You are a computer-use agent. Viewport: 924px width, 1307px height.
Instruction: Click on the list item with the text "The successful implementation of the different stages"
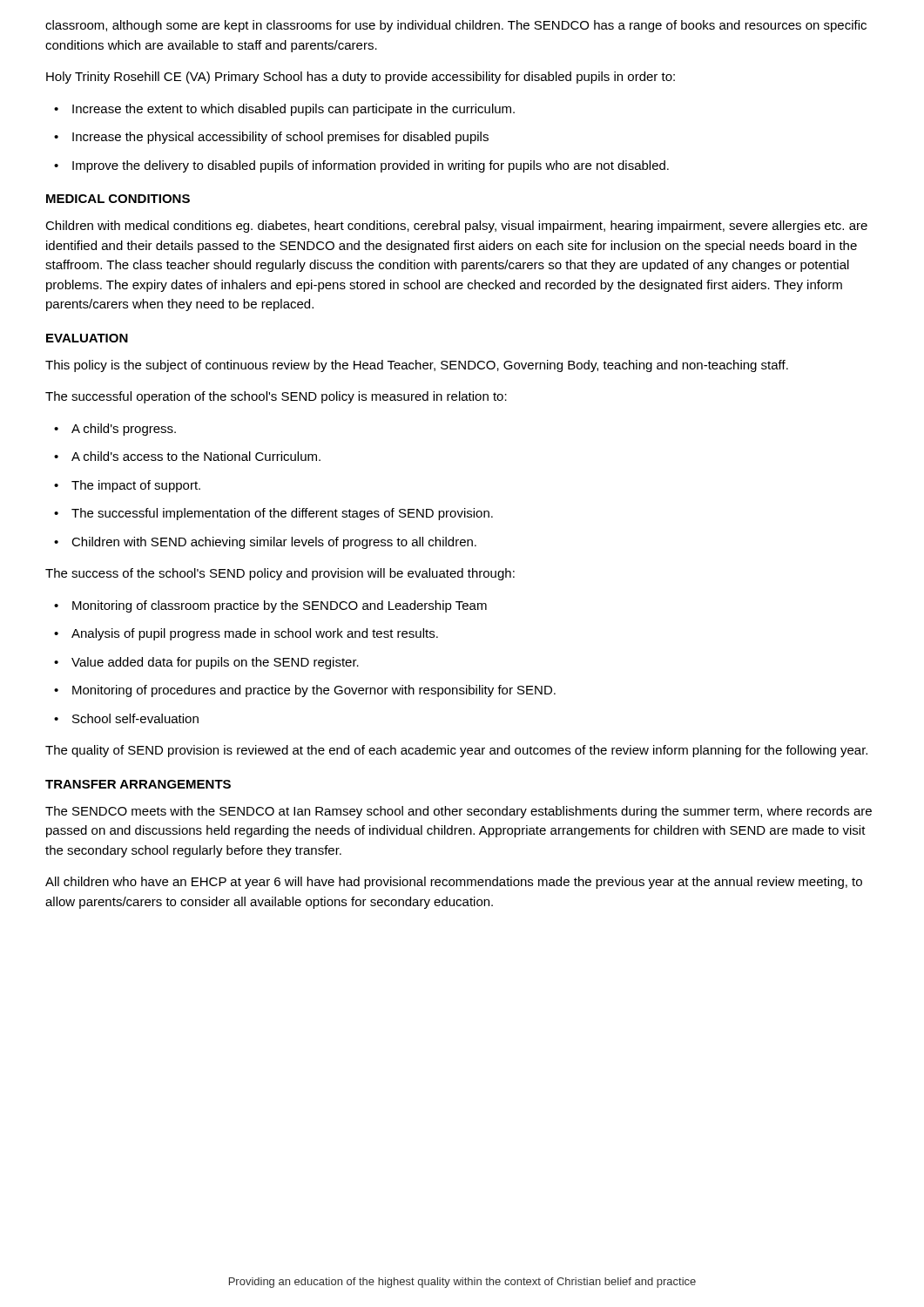click(283, 513)
